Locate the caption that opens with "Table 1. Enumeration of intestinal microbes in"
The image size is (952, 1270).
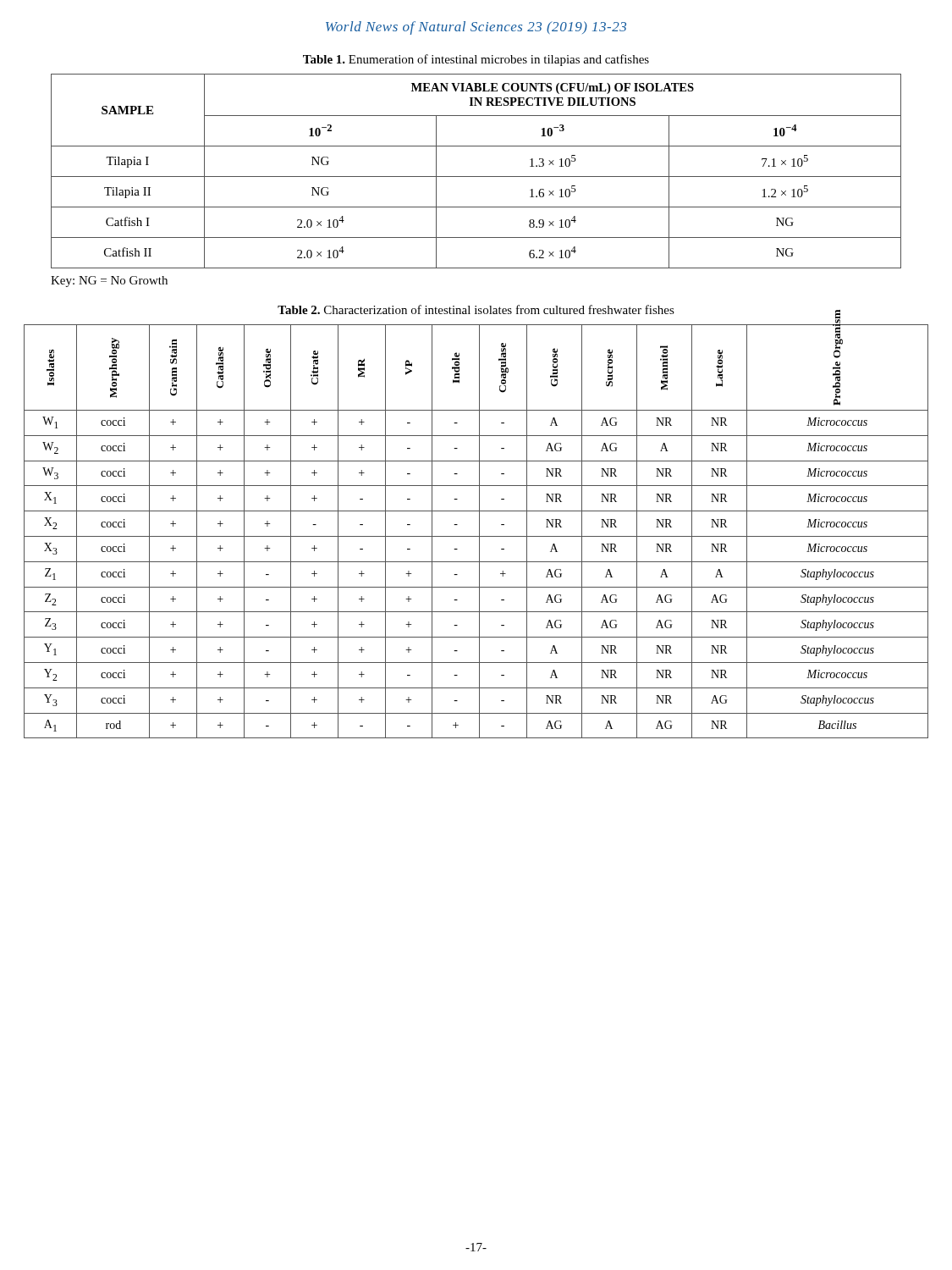(476, 59)
